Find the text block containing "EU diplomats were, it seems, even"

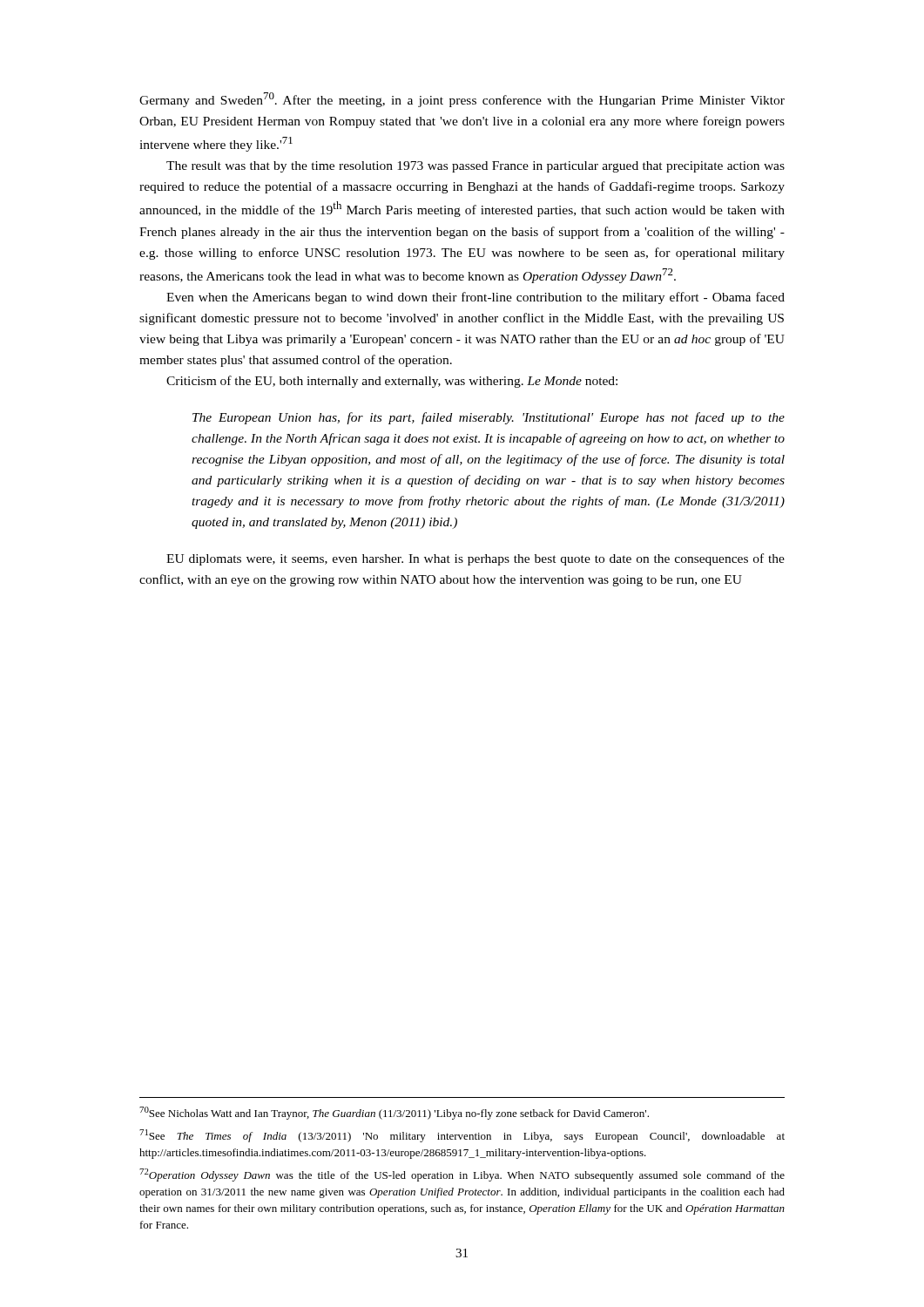pos(462,569)
